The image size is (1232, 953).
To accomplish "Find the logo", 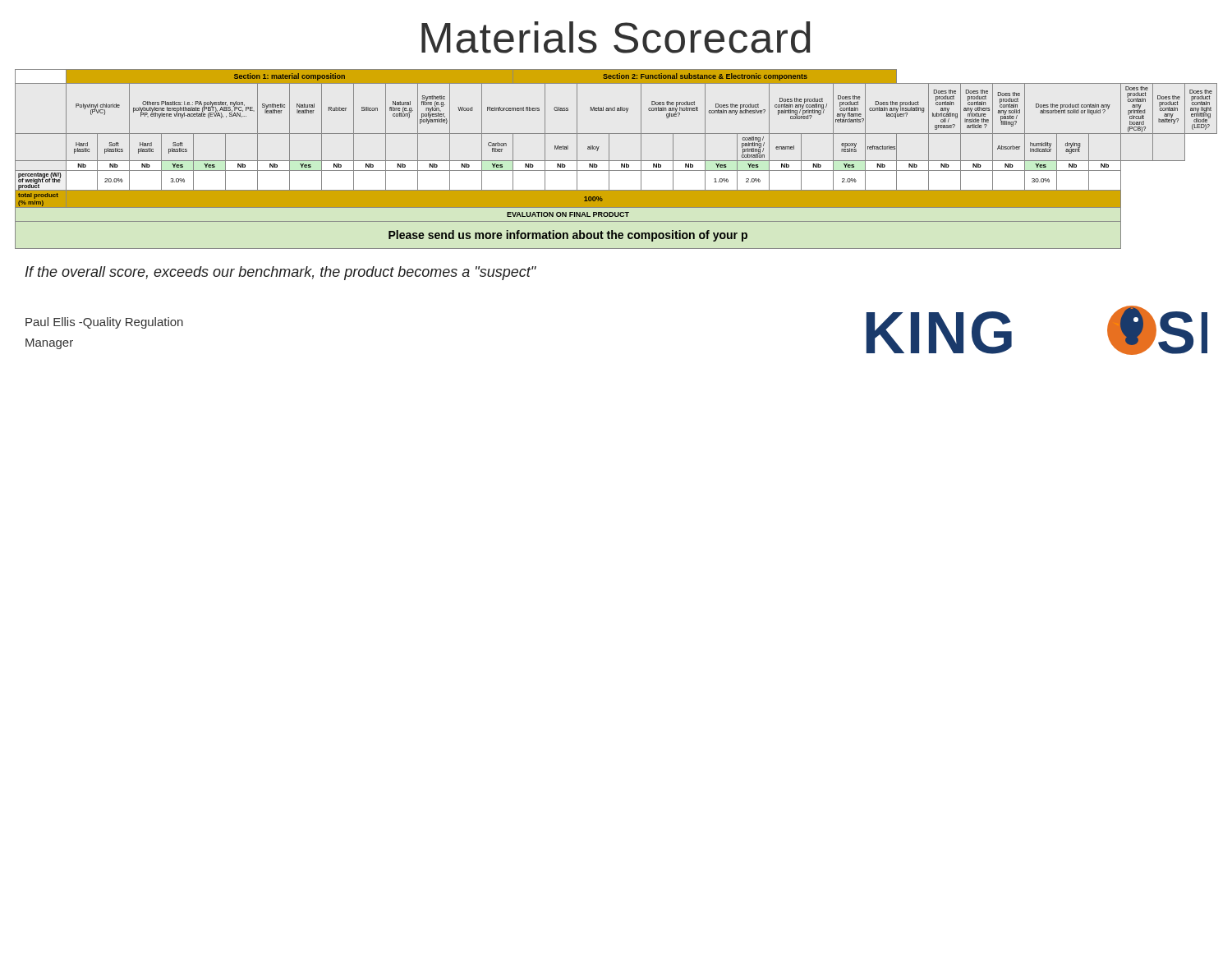I will [x=1035, y=332].
